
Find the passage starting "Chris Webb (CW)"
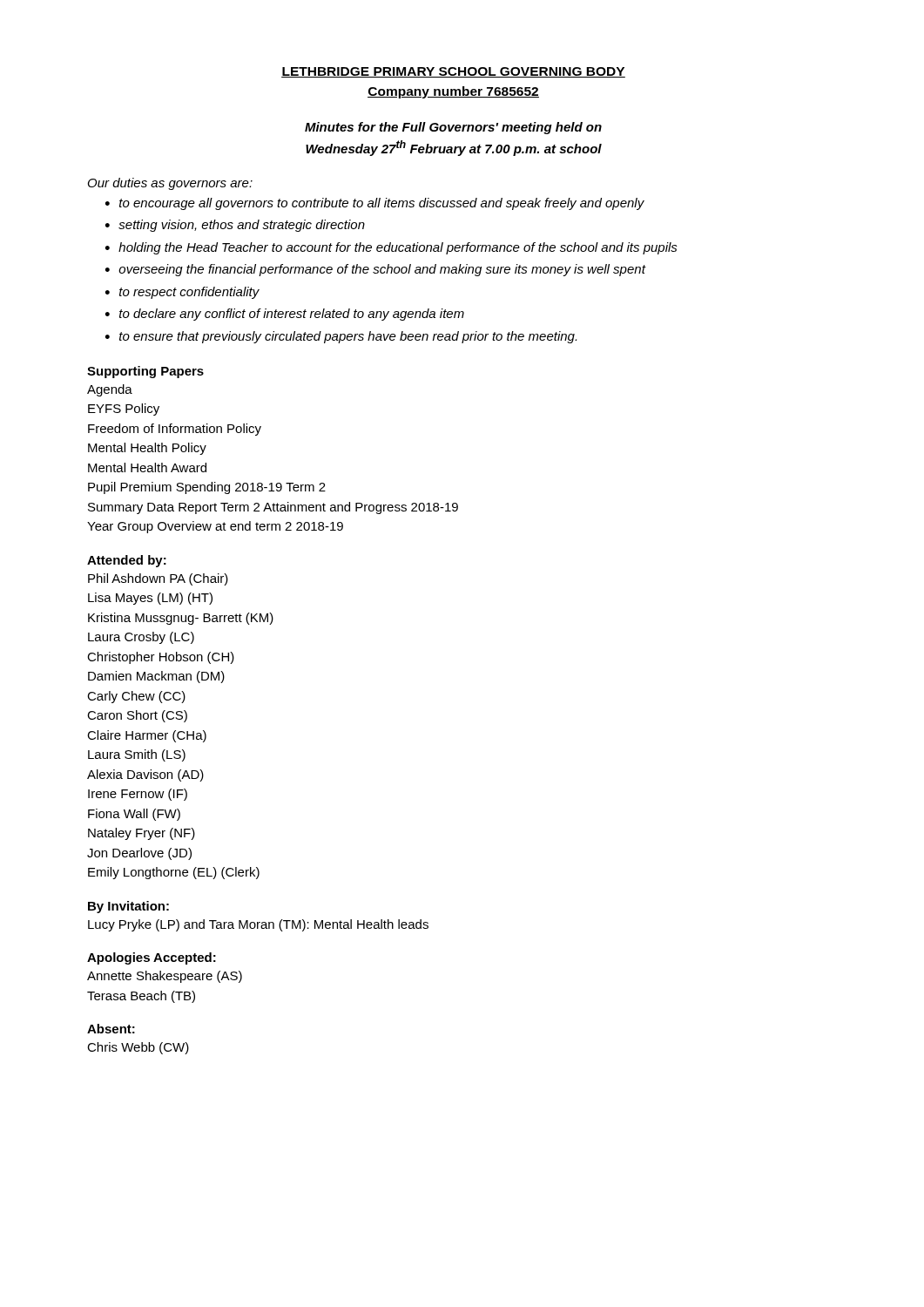pos(138,1048)
